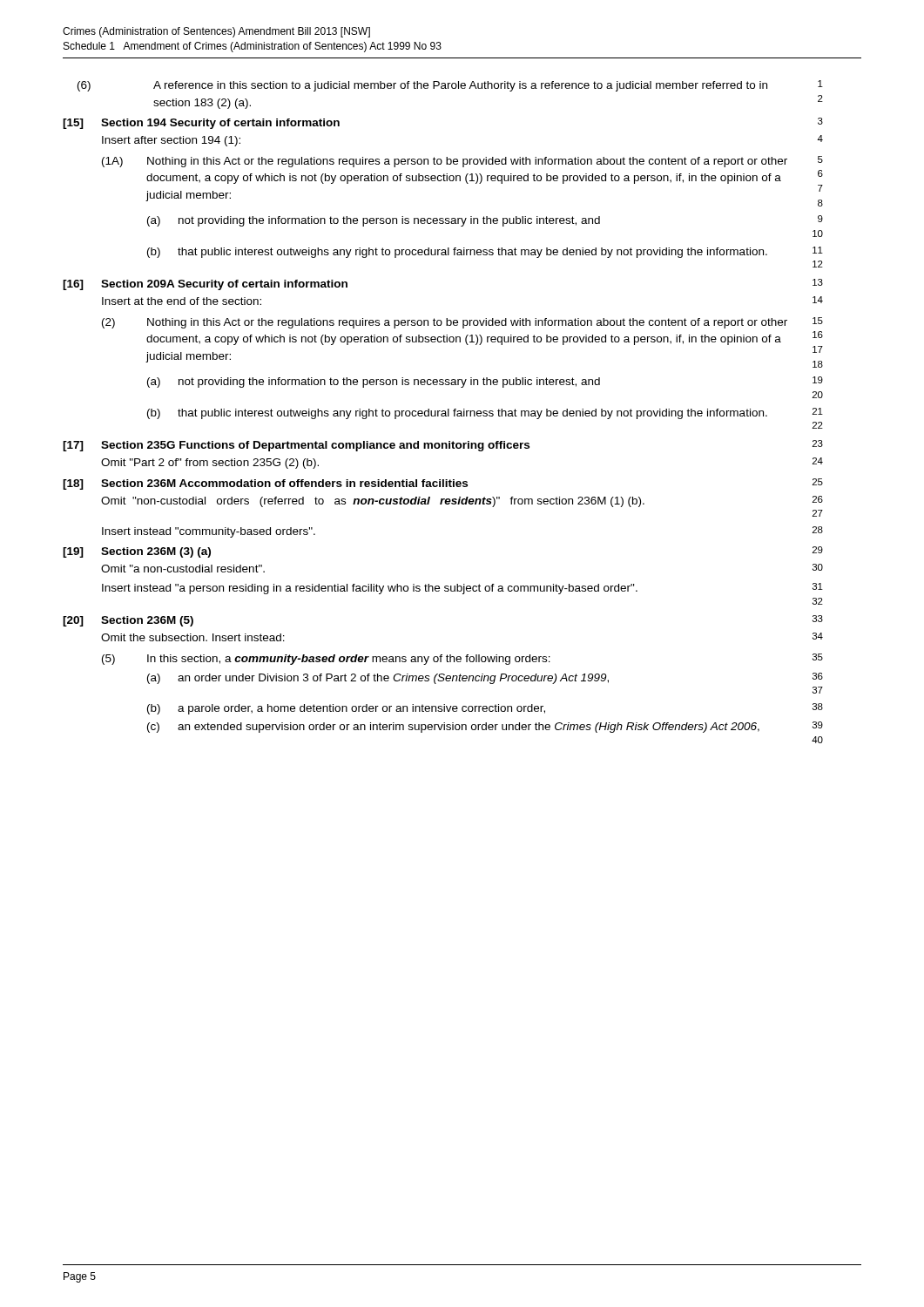Select the section header containing "[18] Section 236M Accommodation of offenders in residential"
The height and width of the screenshot is (1307, 924).
tap(443, 483)
